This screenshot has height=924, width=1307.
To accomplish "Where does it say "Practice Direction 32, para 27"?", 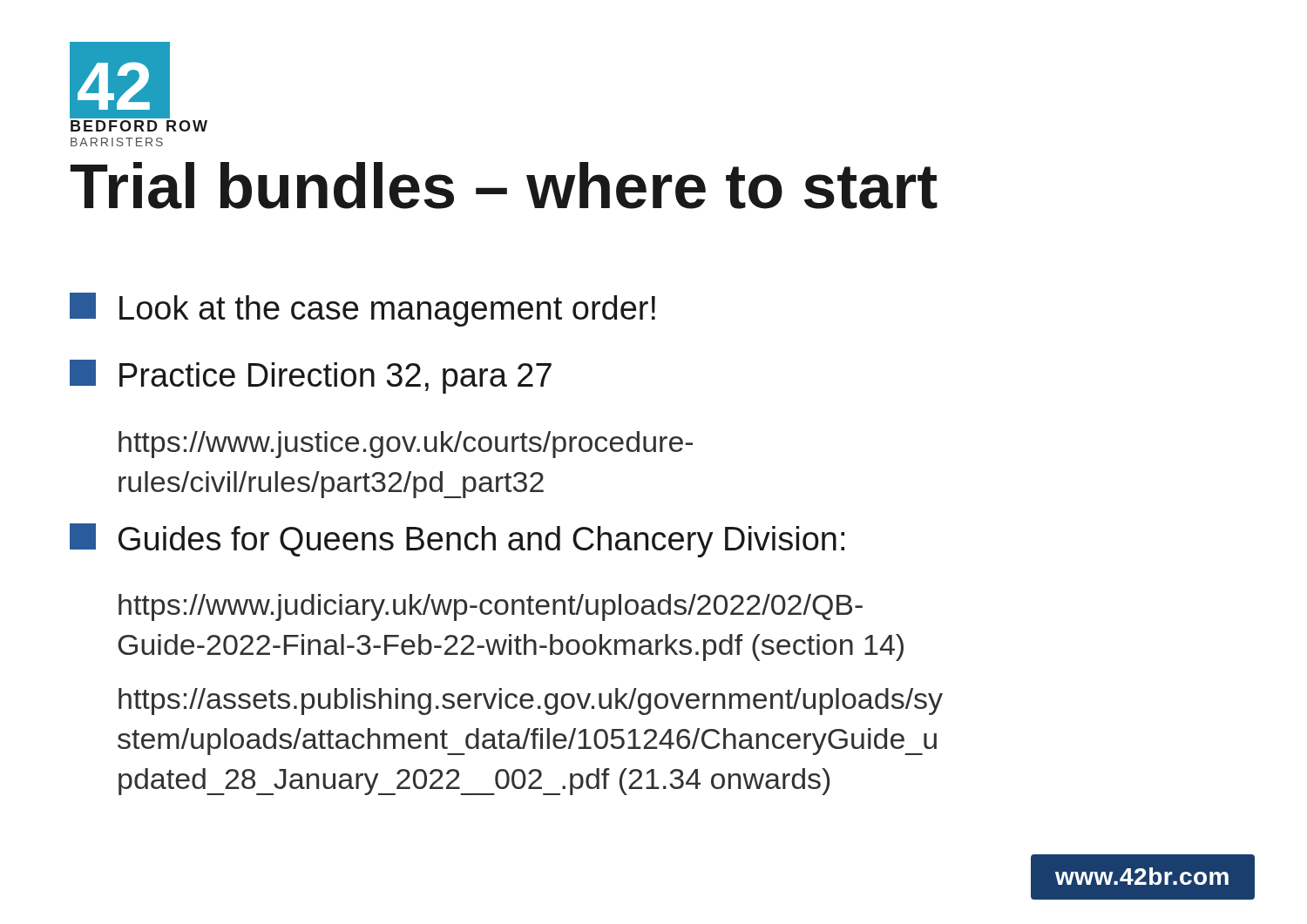I will 311,376.
